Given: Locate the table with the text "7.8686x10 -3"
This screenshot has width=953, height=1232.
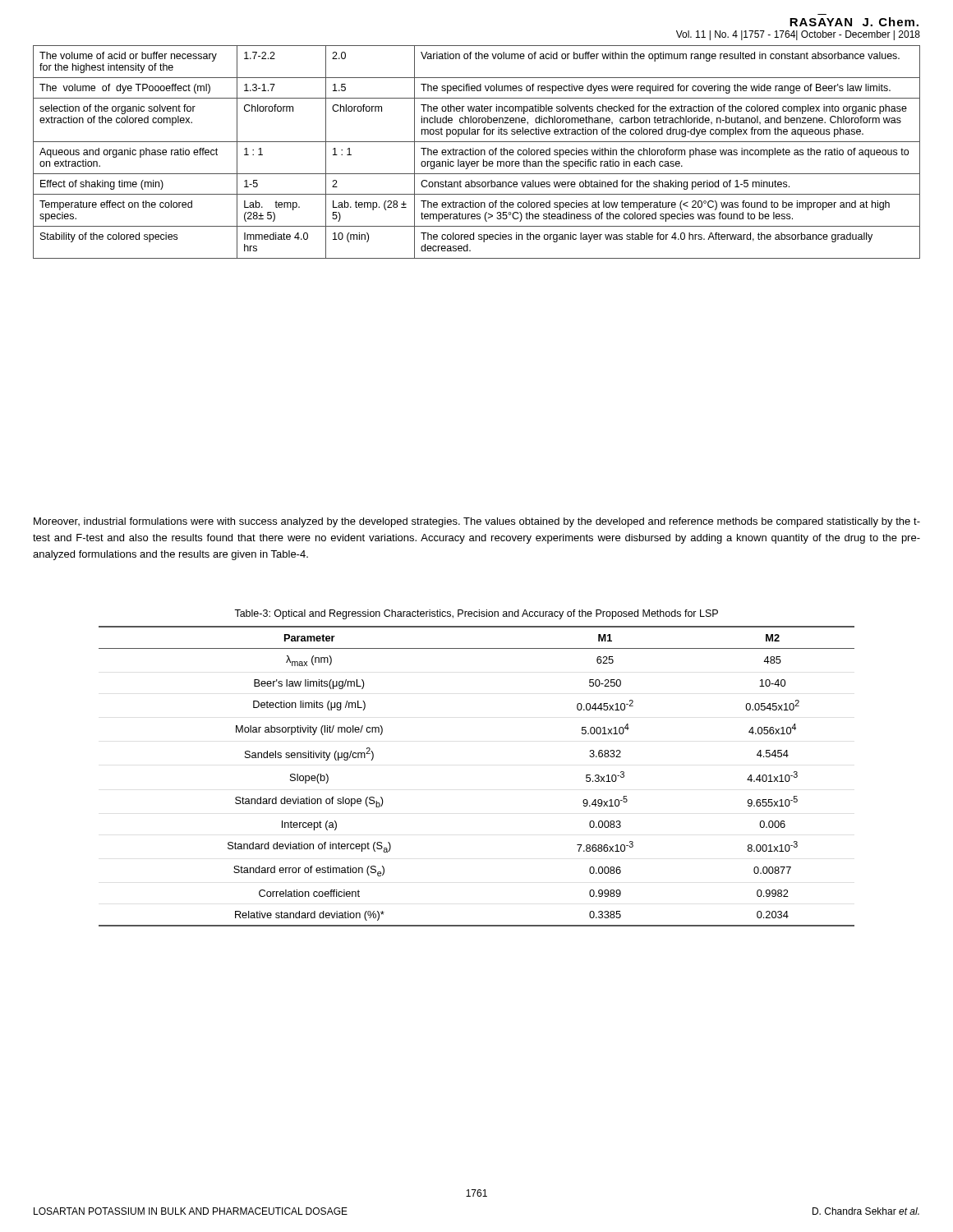Looking at the screenshot, I should [476, 776].
